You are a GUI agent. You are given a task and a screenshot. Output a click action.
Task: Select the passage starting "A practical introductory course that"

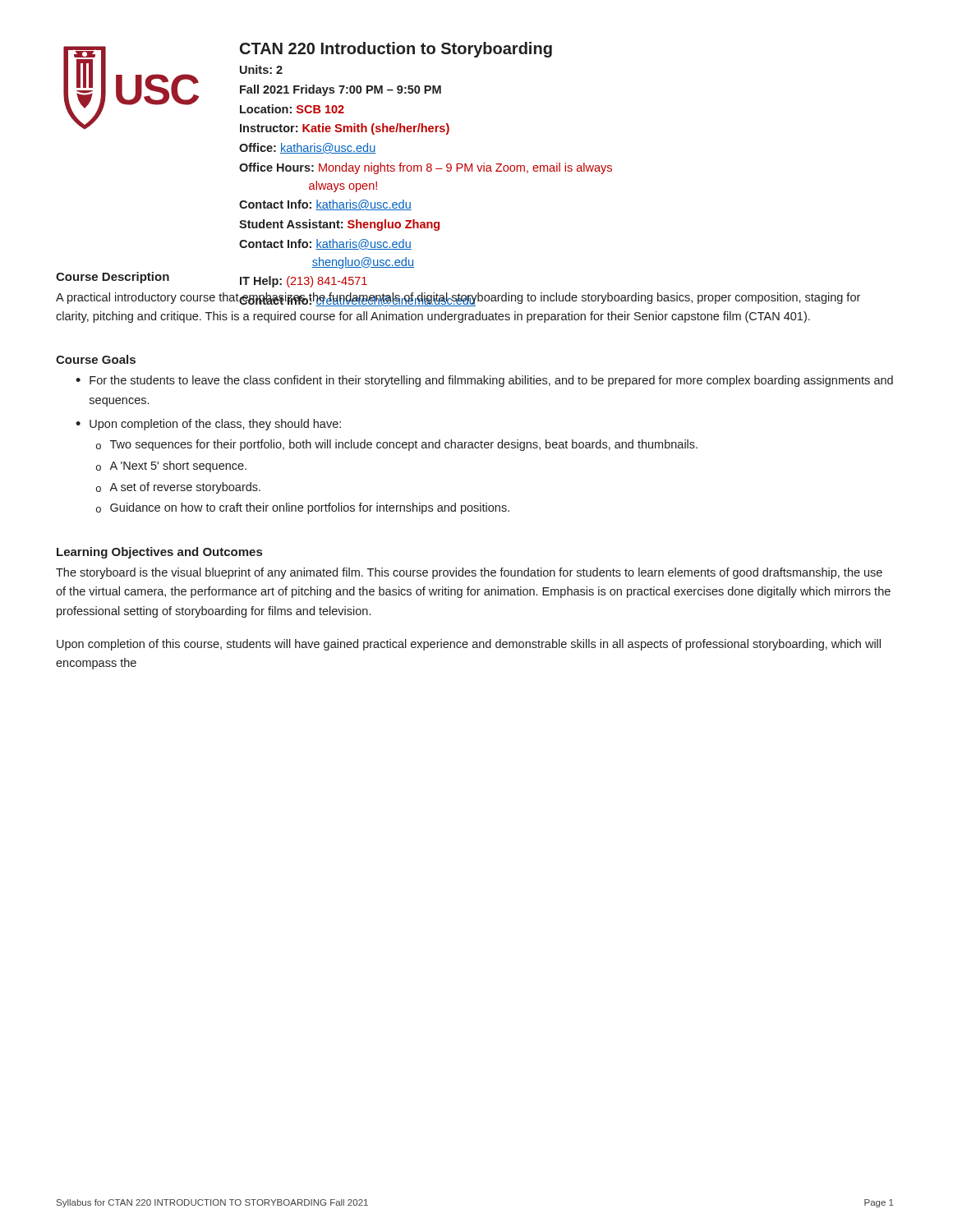[458, 307]
